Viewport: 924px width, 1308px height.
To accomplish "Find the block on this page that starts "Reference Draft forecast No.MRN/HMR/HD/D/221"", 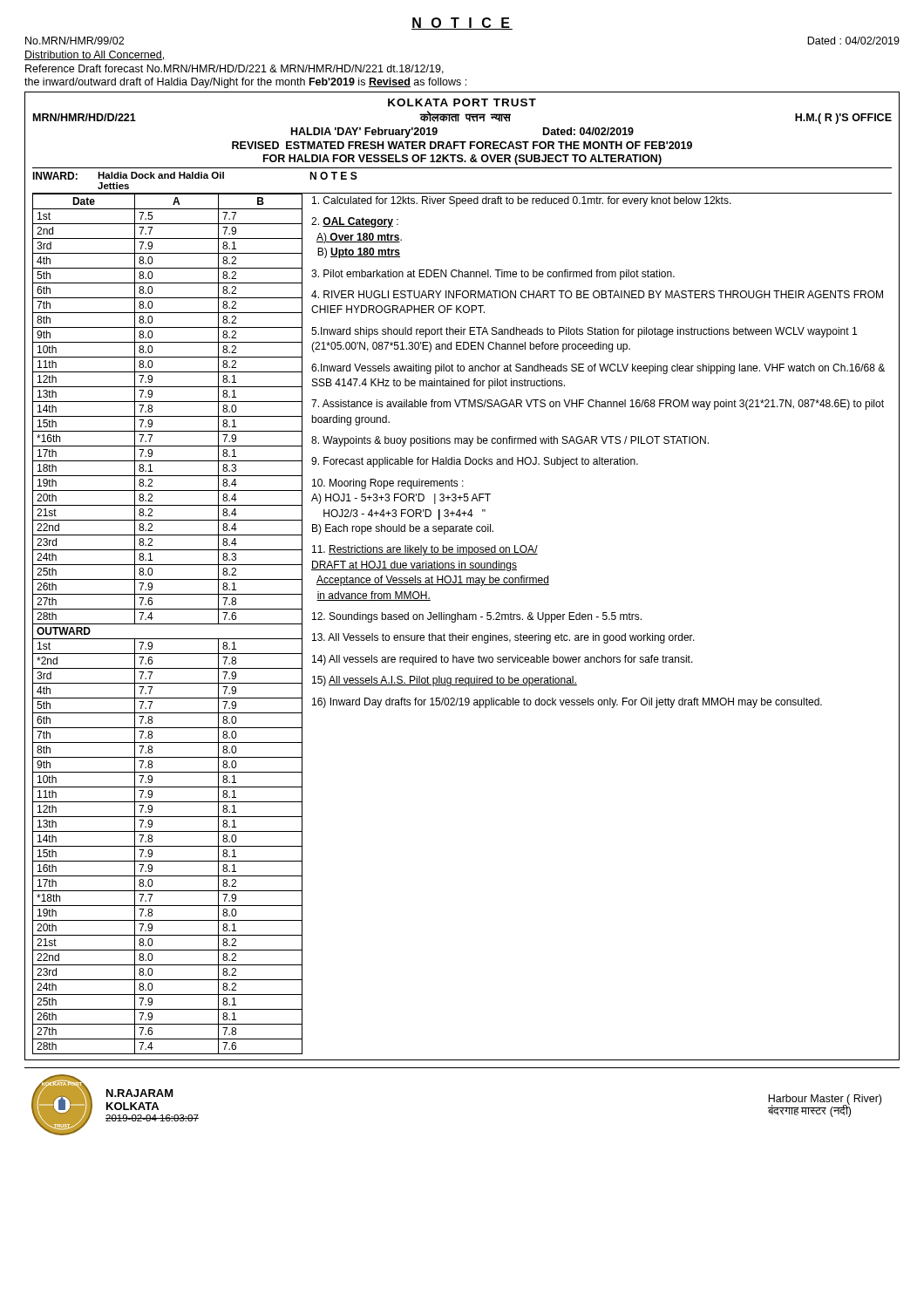I will [234, 69].
